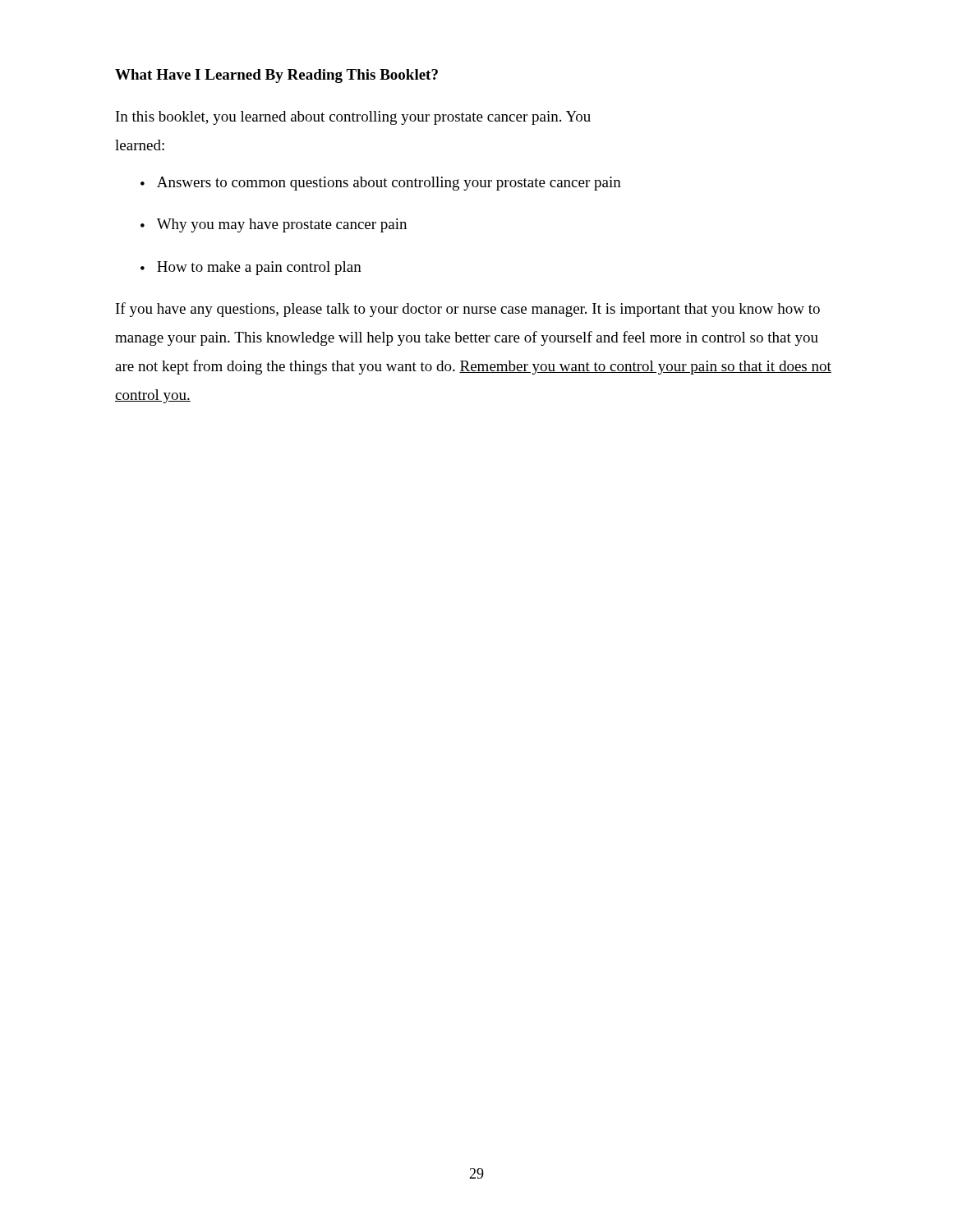Locate the list item that says "• Why you"
This screenshot has width=953, height=1232.
(x=273, y=225)
